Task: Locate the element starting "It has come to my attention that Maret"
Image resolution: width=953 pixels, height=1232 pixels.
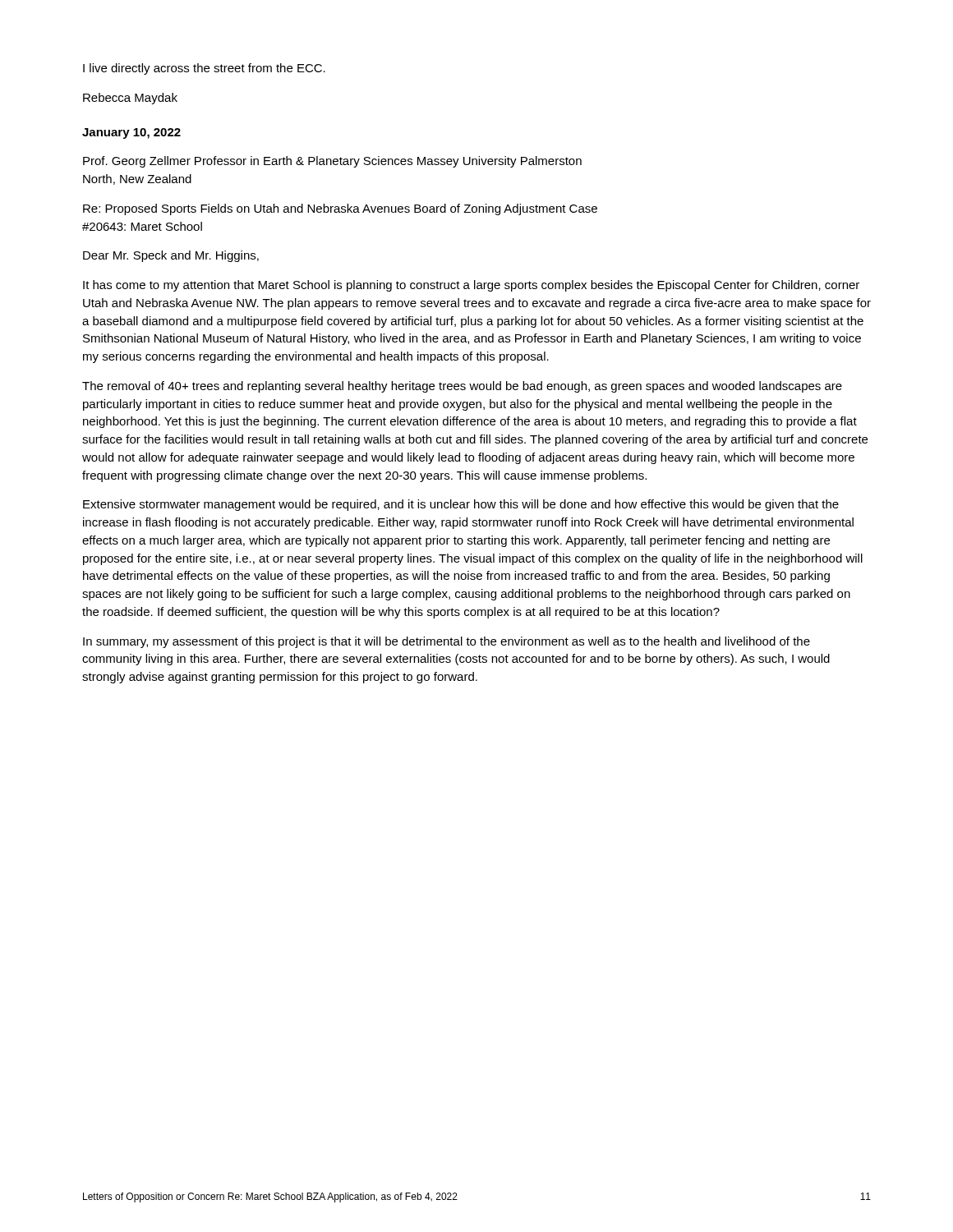Action: point(476,321)
